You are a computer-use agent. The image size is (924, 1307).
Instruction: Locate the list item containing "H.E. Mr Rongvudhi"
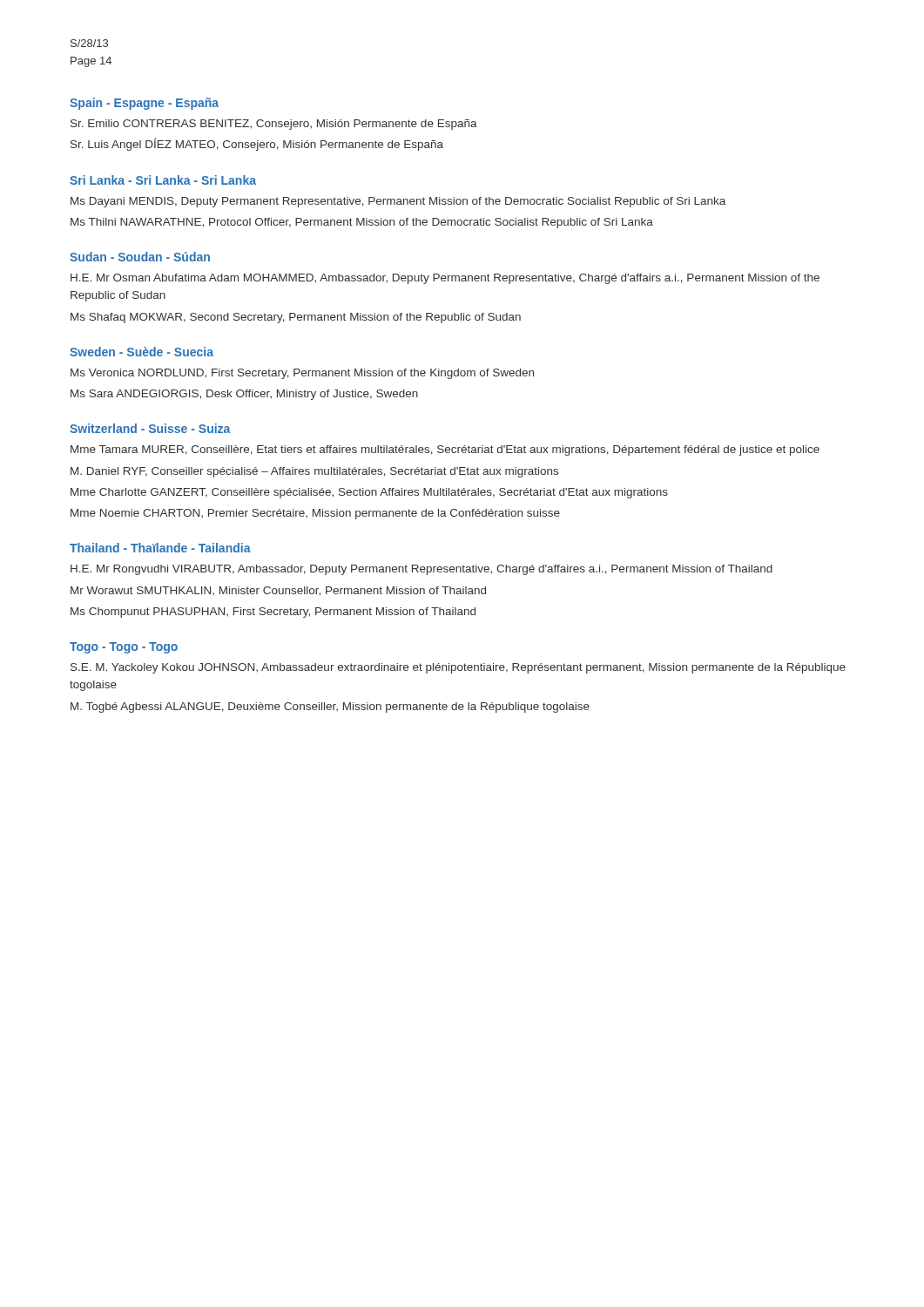[x=421, y=569]
